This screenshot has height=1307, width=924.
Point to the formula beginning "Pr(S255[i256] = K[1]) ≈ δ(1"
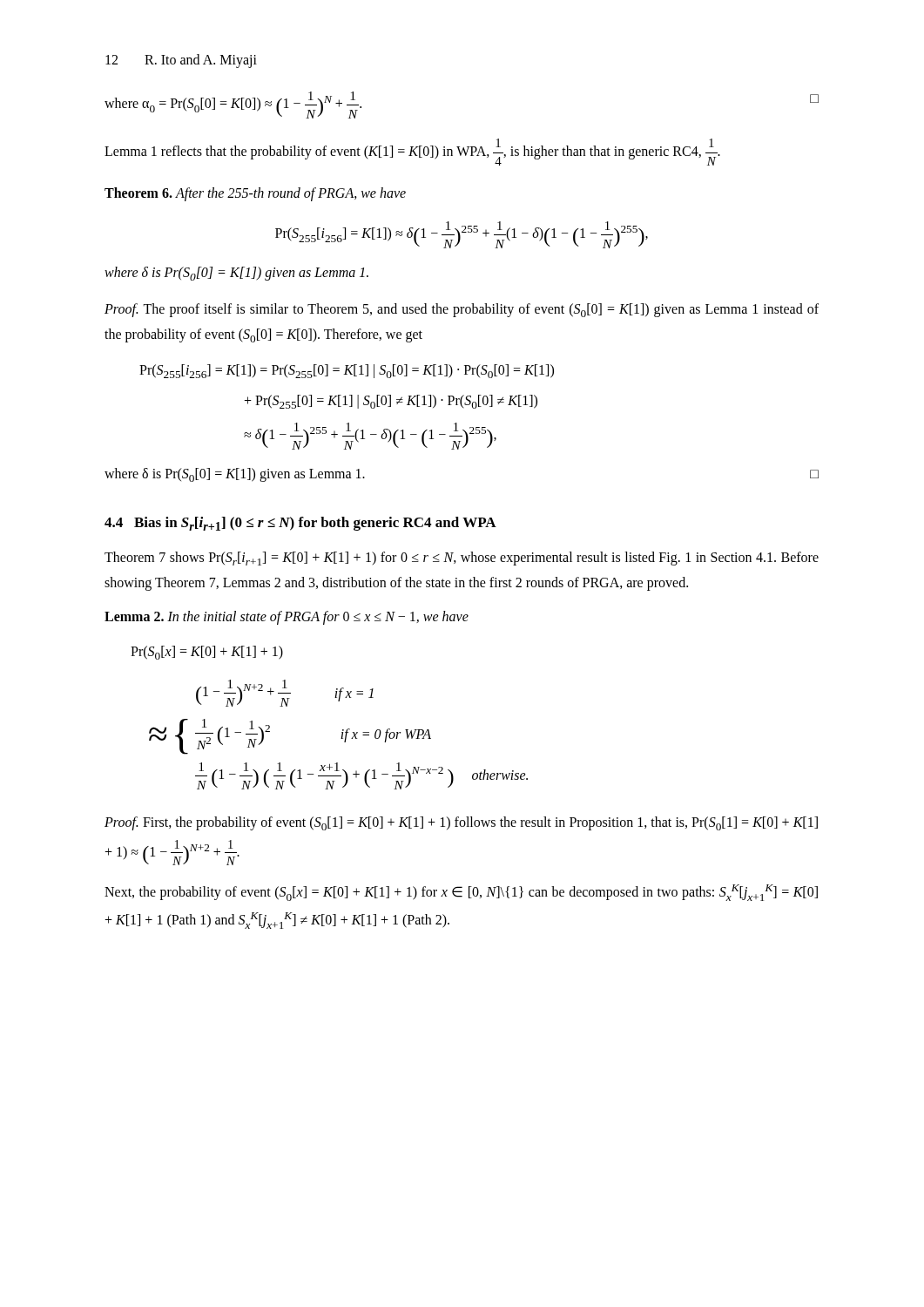pos(462,235)
